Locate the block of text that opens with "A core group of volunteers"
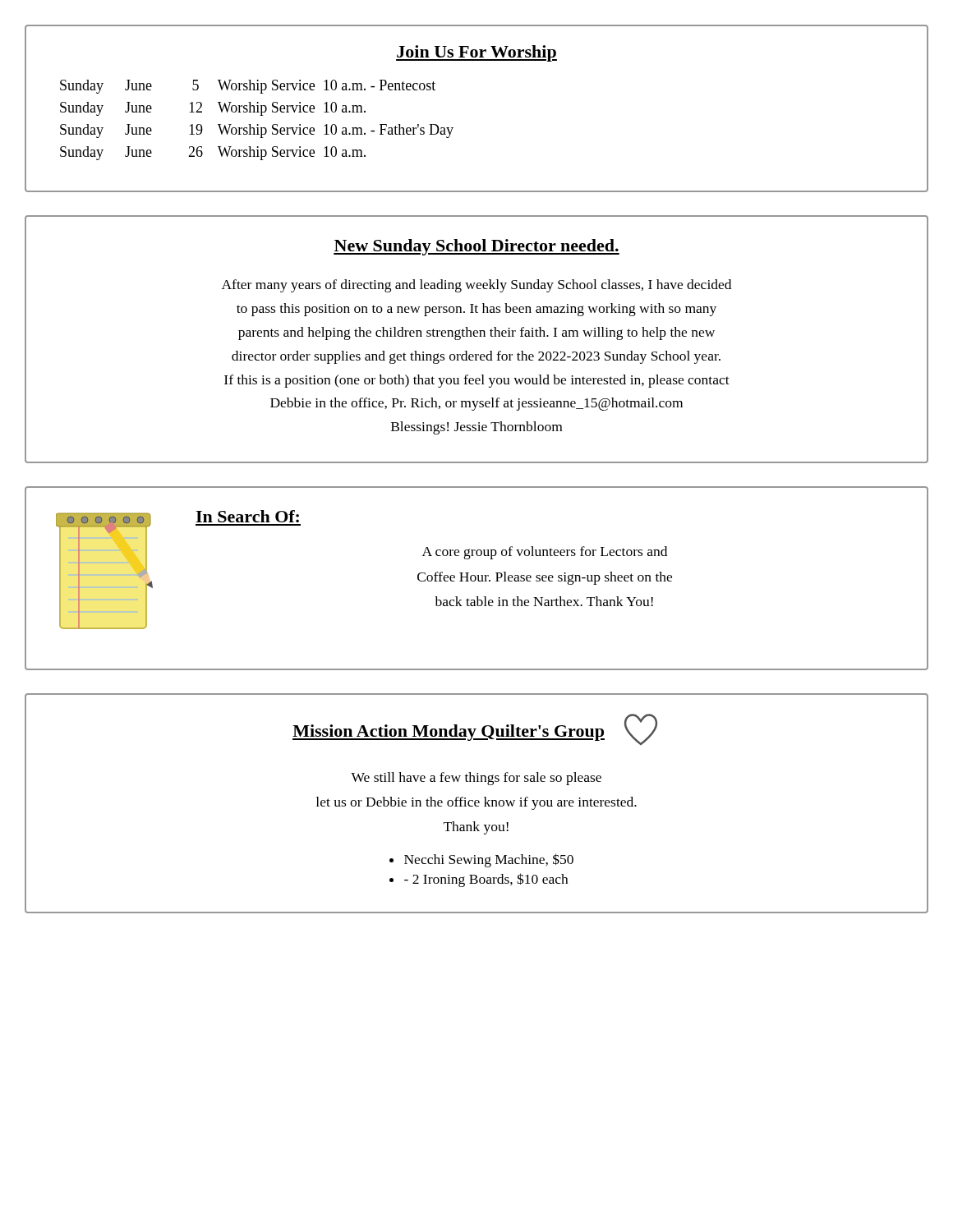953x1232 pixels. pyautogui.click(x=545, y=576)
